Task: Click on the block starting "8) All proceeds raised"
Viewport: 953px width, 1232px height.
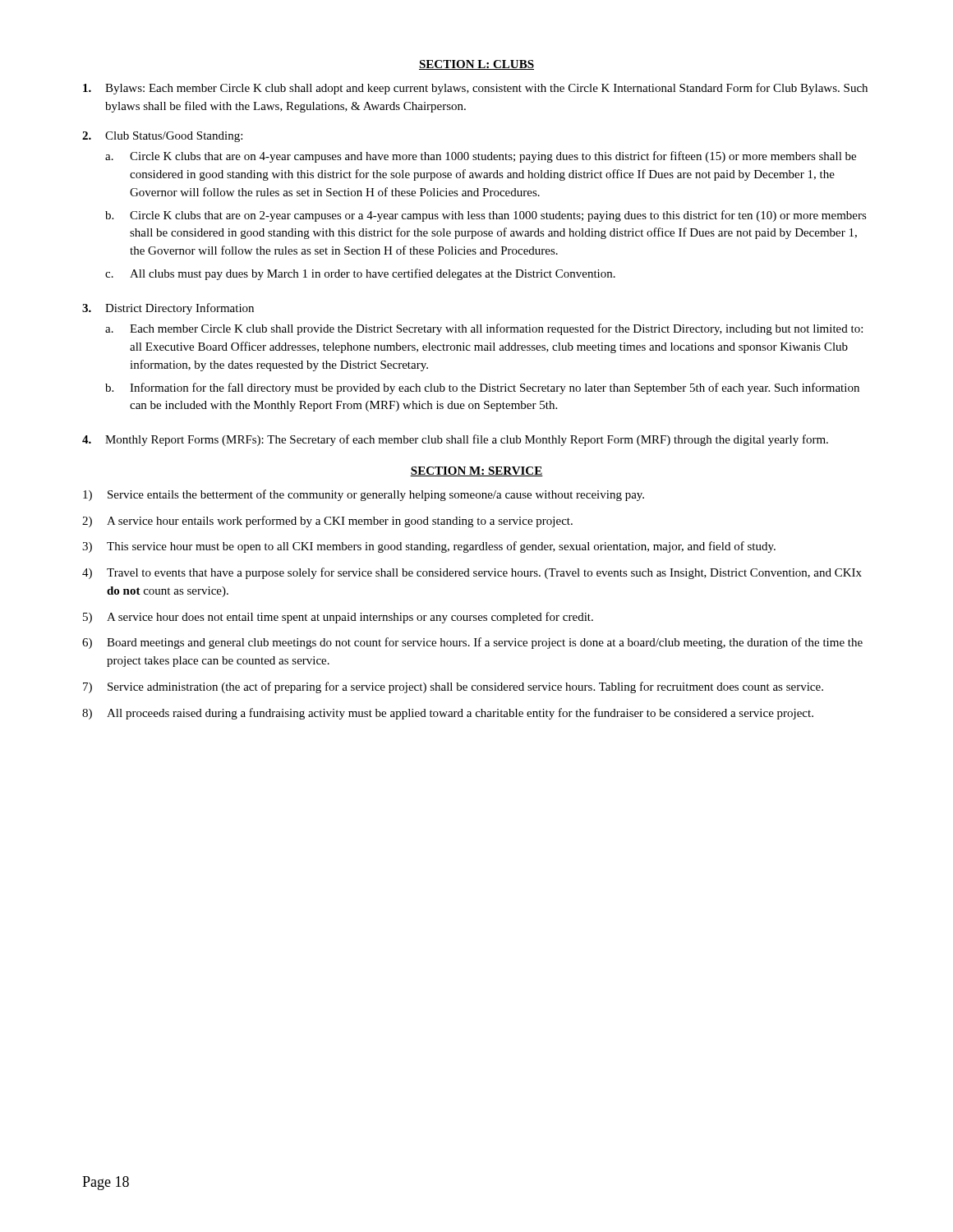Action: tap(476, 713)
